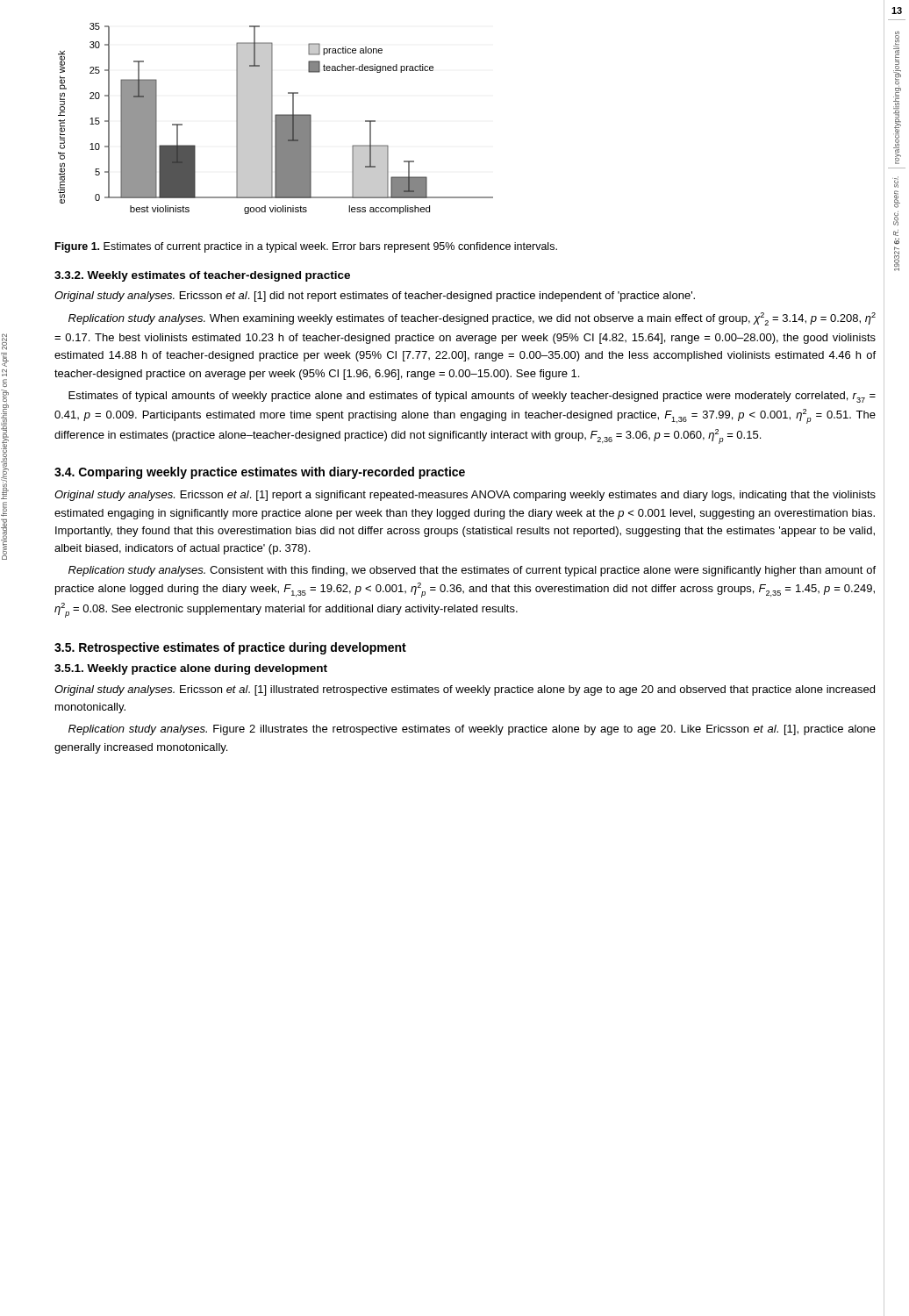Screen dimensions: 1316x909
Task: Find the grouped bar chart
Action: coord(465,127)
